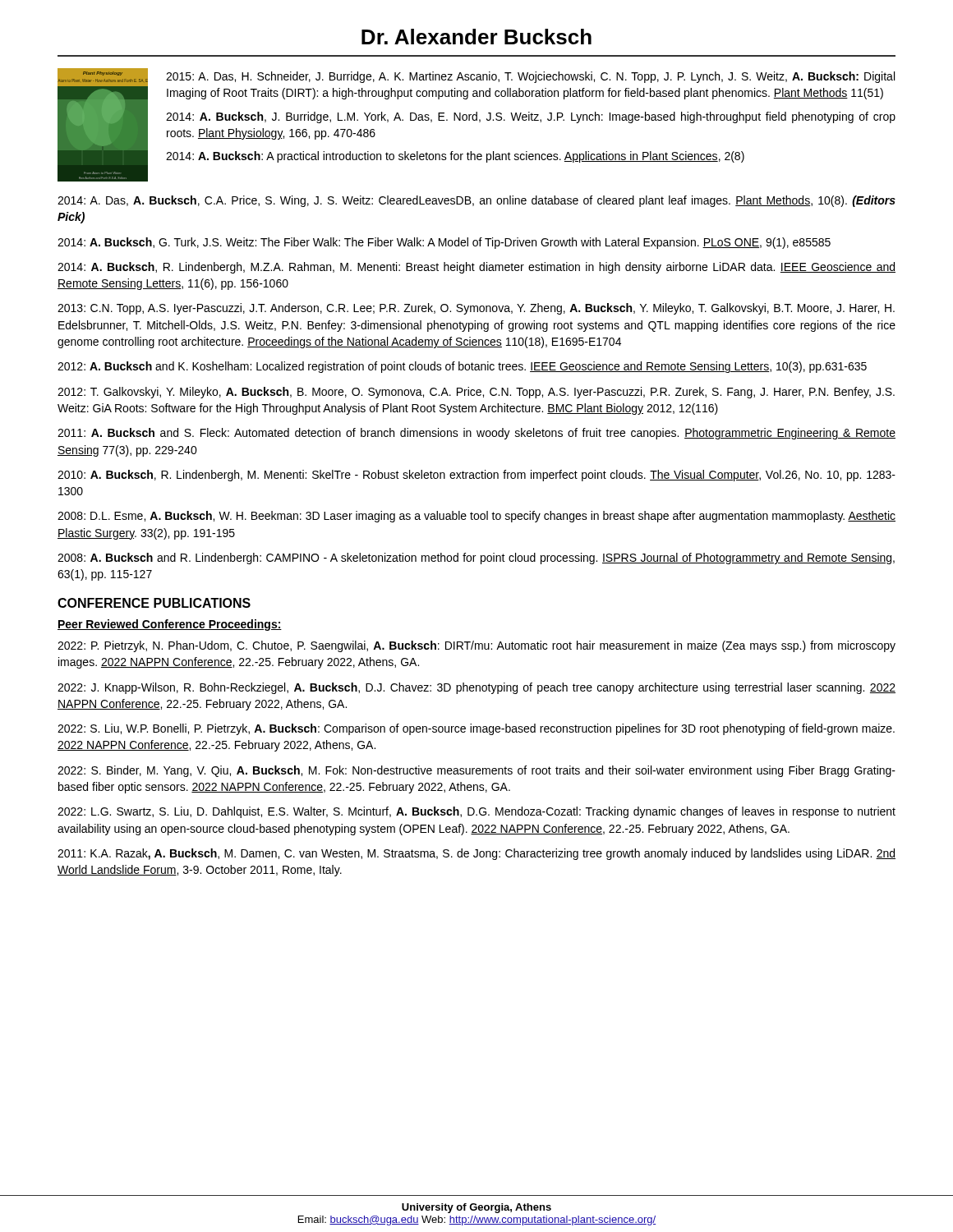The image size is (953, 1232).
Task: Select the text block that says "2012: T. Galkovskyi,"
Action: pos(476,400)
